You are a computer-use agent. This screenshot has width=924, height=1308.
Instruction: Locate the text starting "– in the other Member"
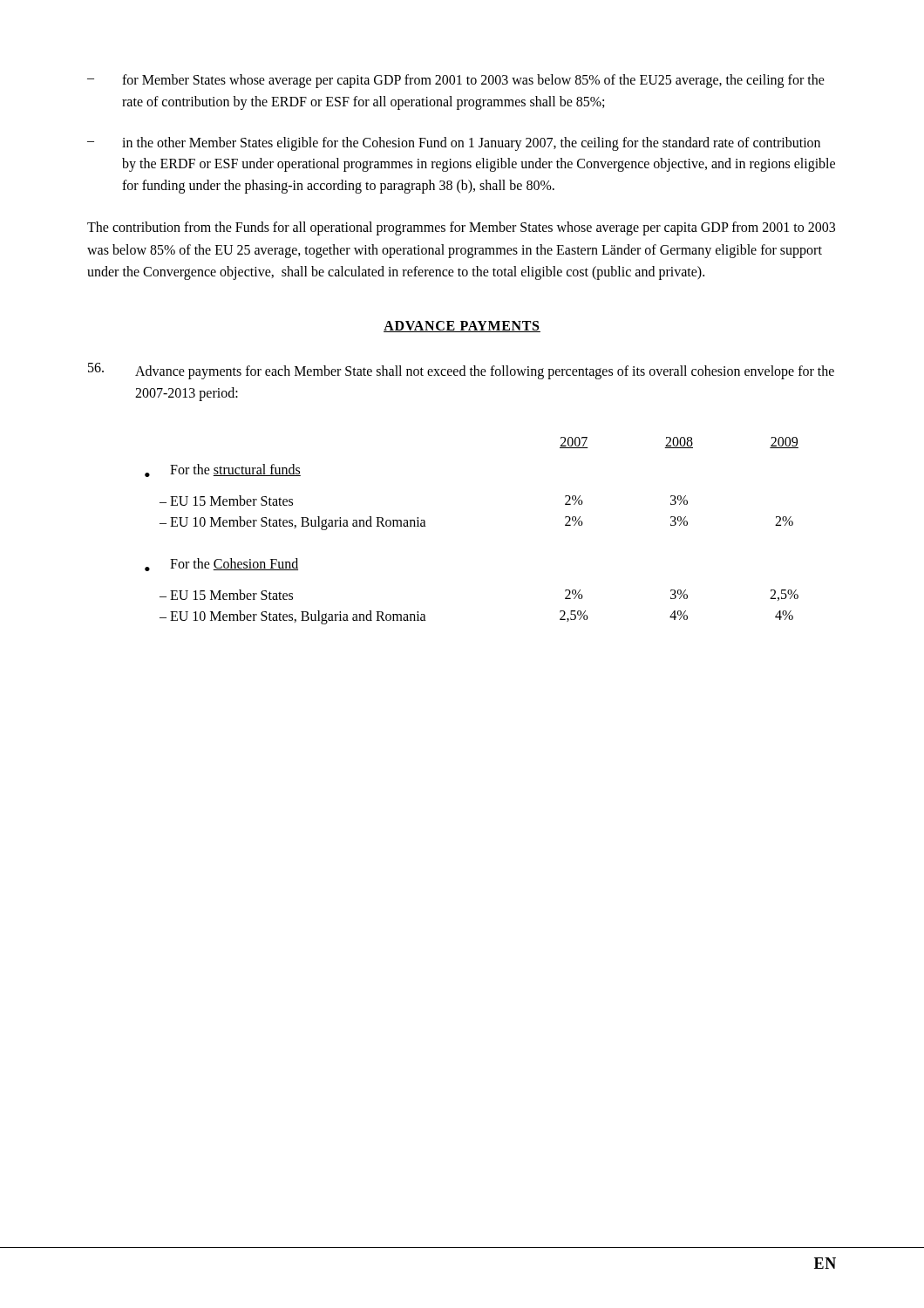click(x=462, y=165)
